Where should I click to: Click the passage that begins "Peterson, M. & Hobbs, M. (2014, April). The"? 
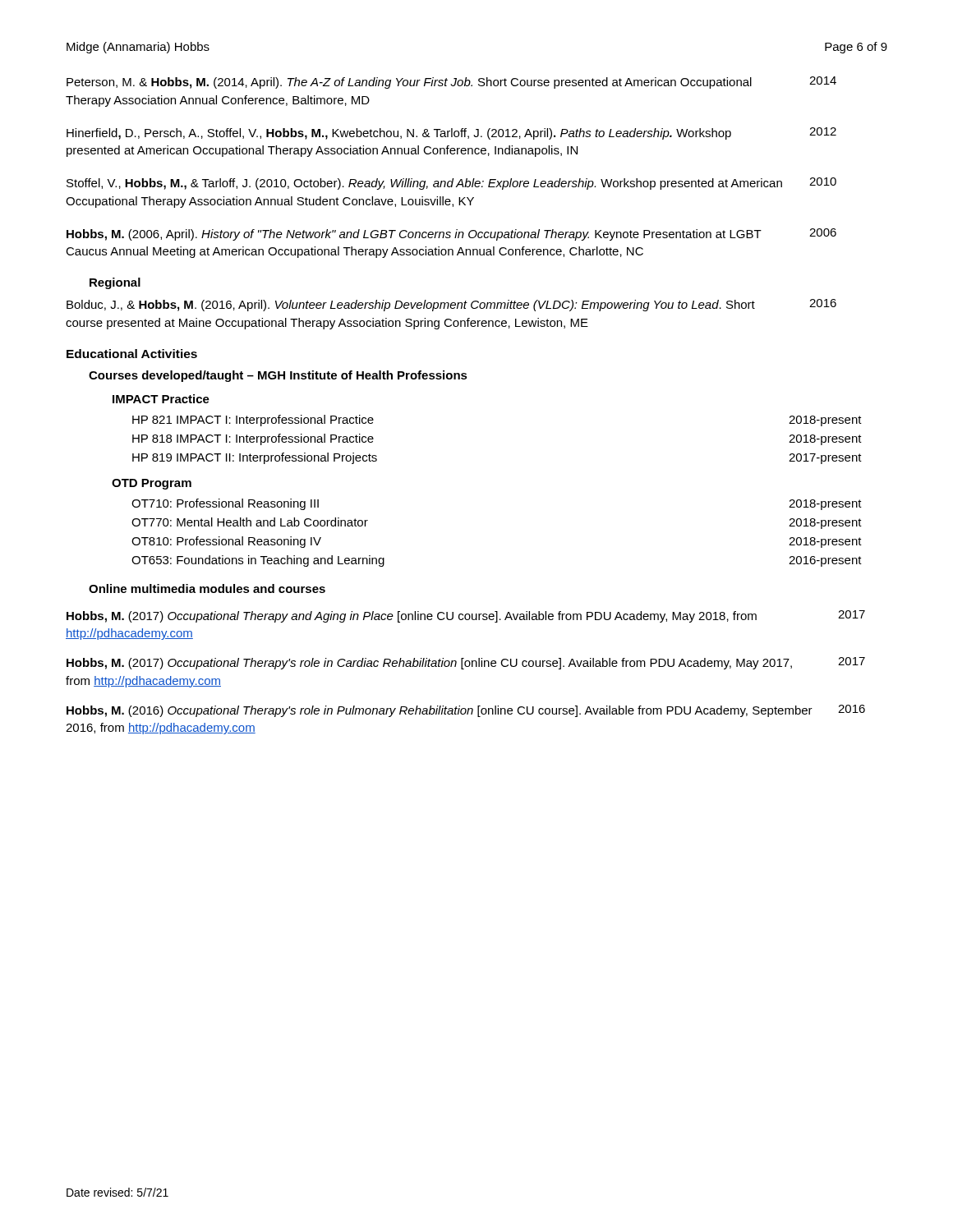[x=476, y=91]
